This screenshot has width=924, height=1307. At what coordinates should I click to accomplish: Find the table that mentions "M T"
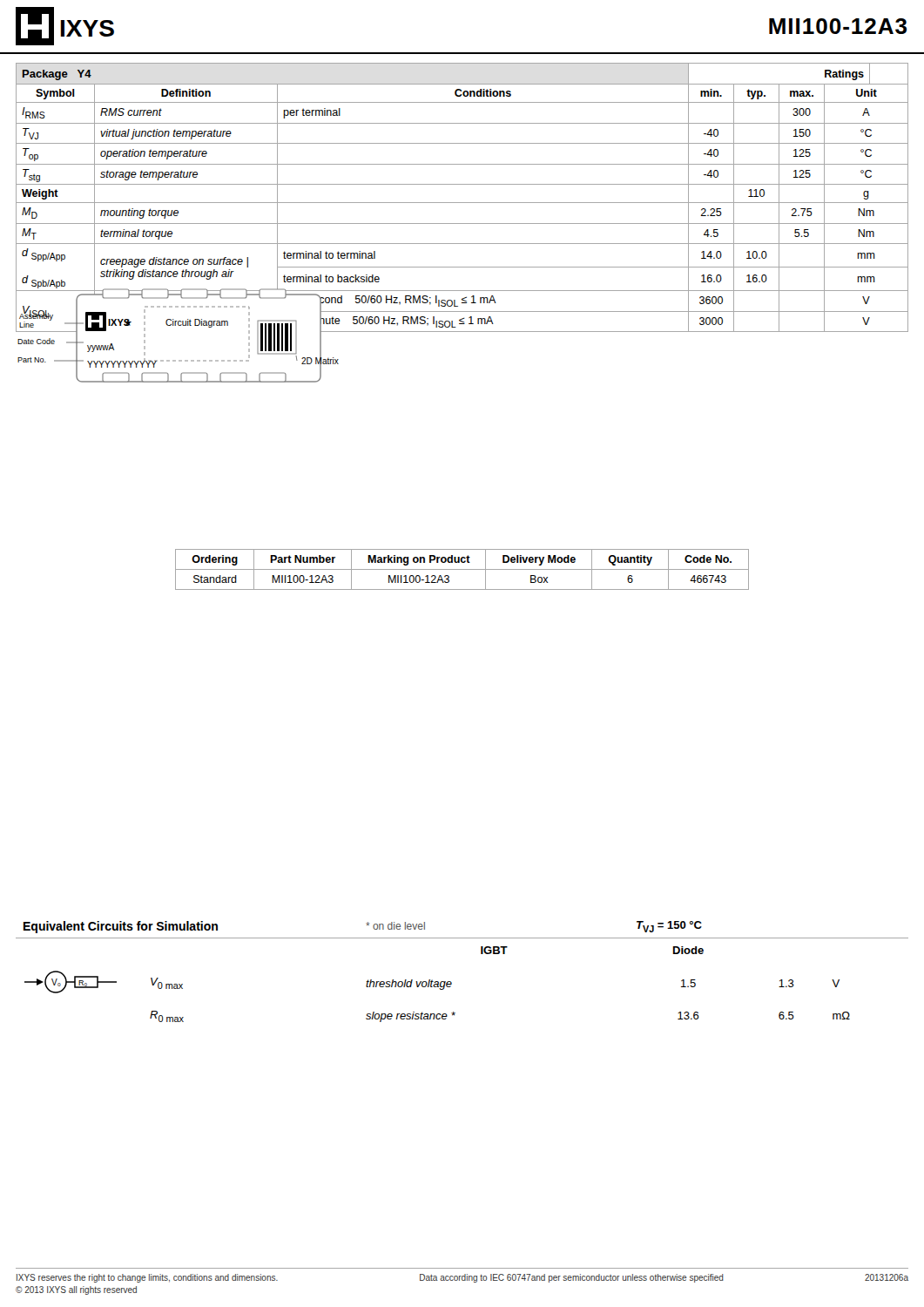[x=462, y=197]
